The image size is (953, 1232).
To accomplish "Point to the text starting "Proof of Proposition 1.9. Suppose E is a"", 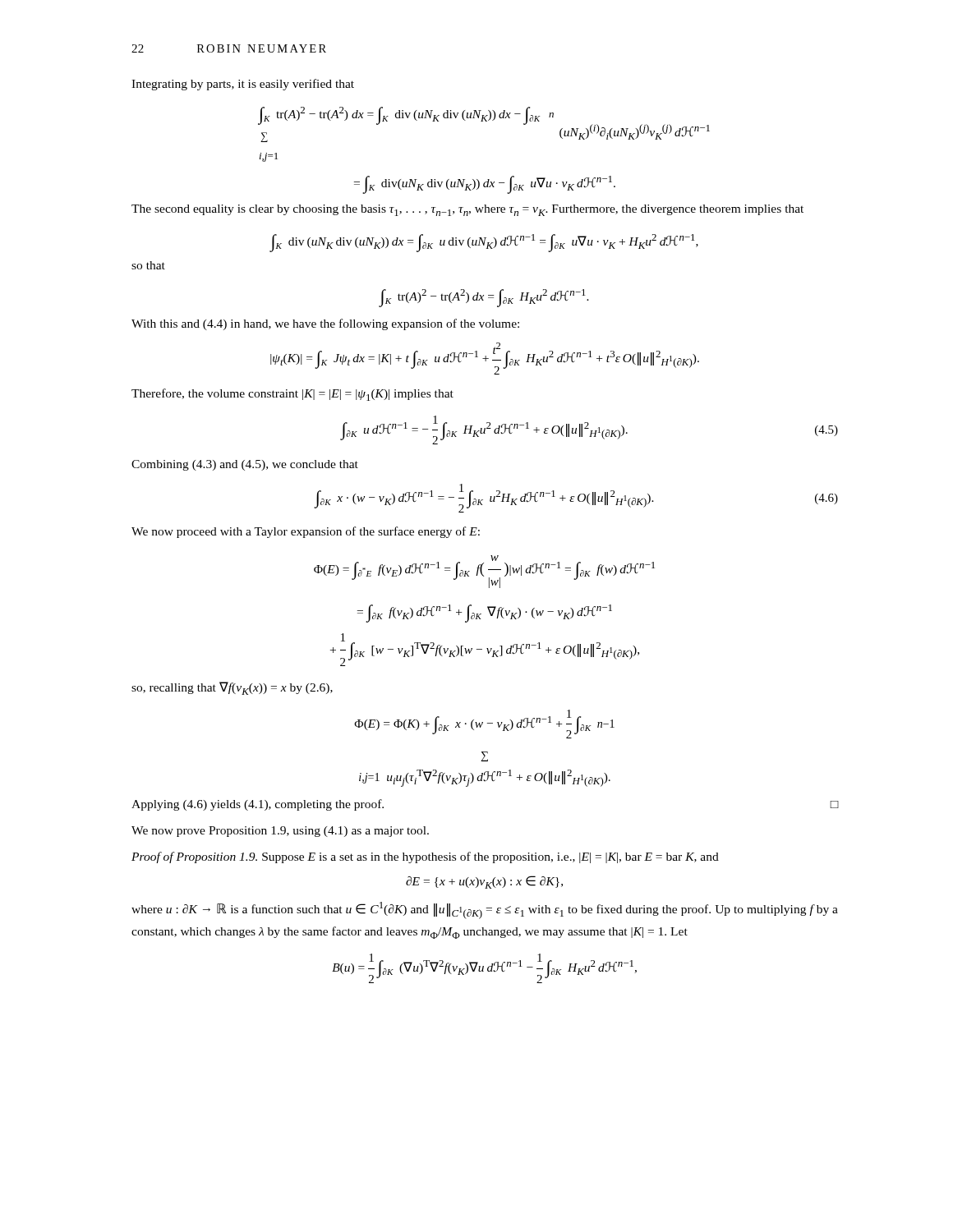I will (485, 857).
